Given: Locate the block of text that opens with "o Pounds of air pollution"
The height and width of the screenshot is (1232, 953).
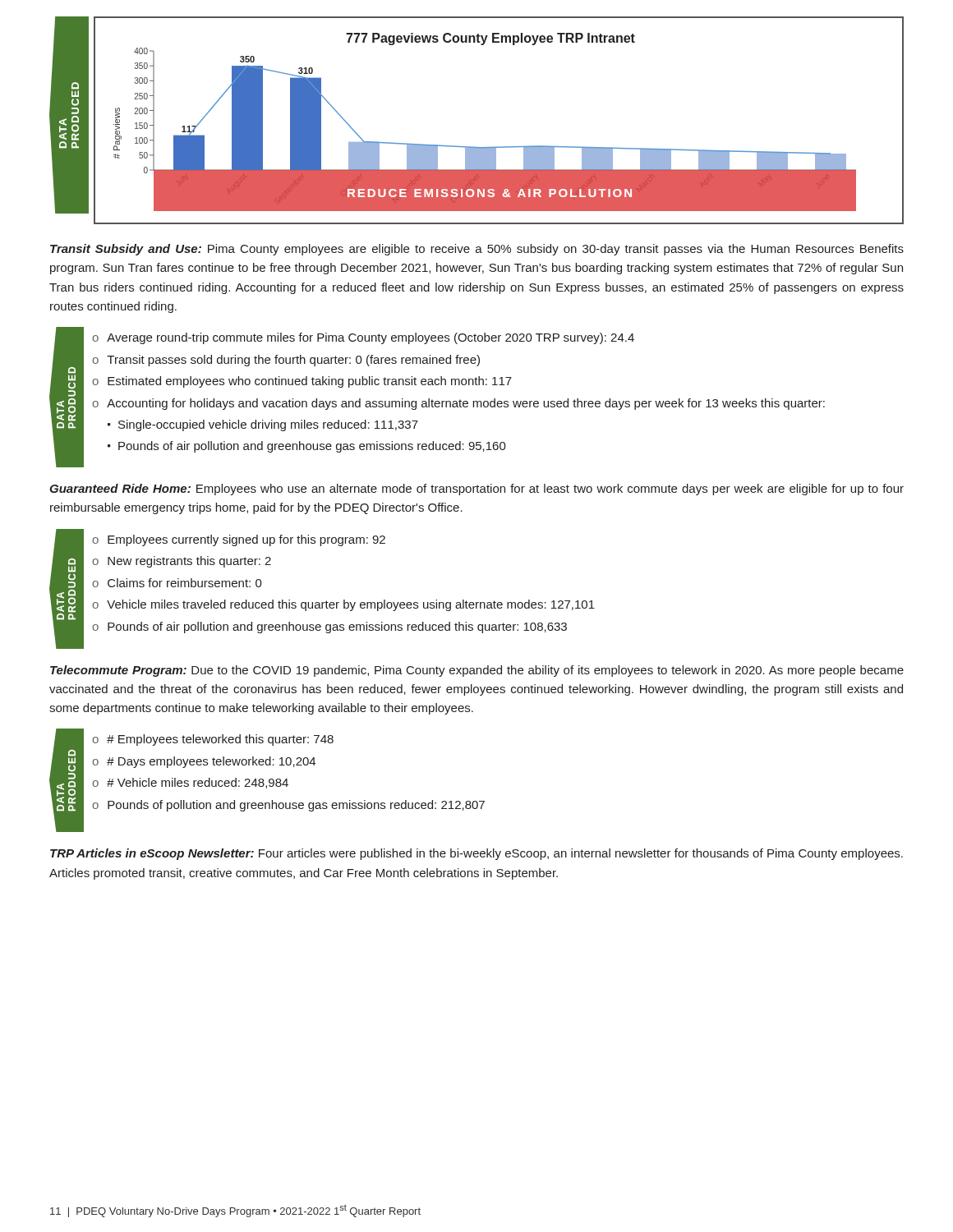Looking at the screenshot, I should 330,626.
